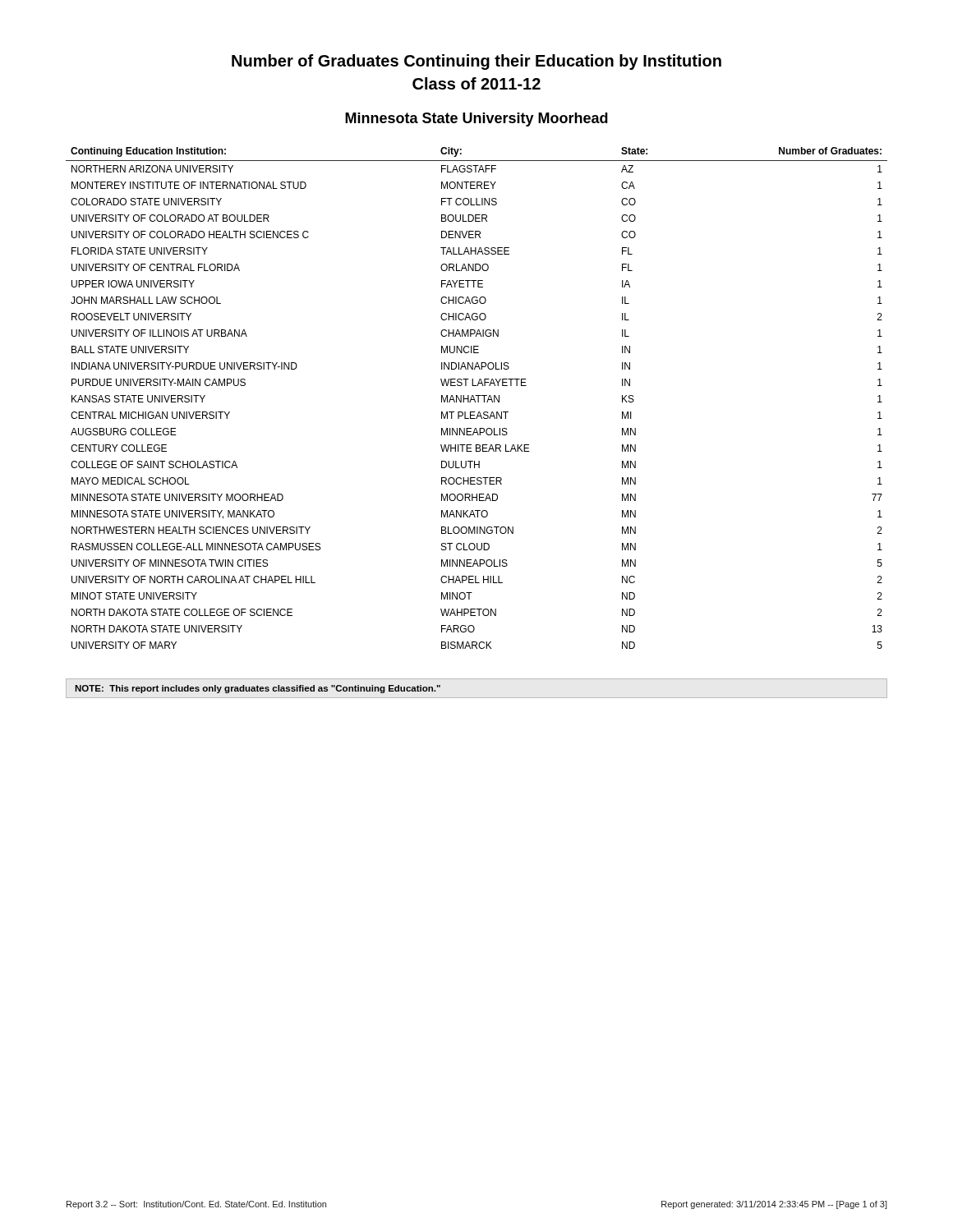Click the title that begins "Number of Graduates"
Screen dimensions: 1232x953
coord(476,72)
